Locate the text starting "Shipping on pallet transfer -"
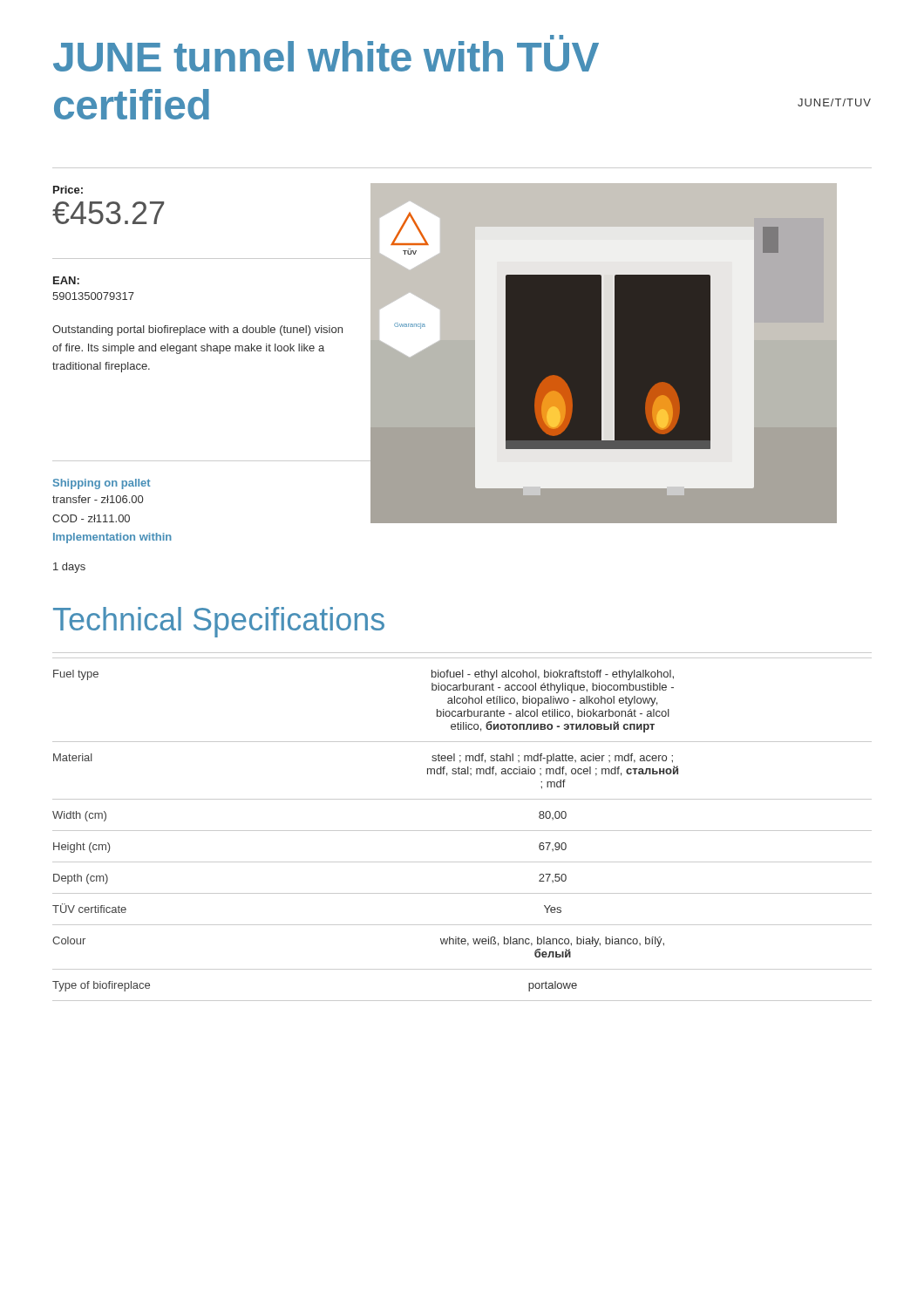924x1308 pixels. pos(112,510)
